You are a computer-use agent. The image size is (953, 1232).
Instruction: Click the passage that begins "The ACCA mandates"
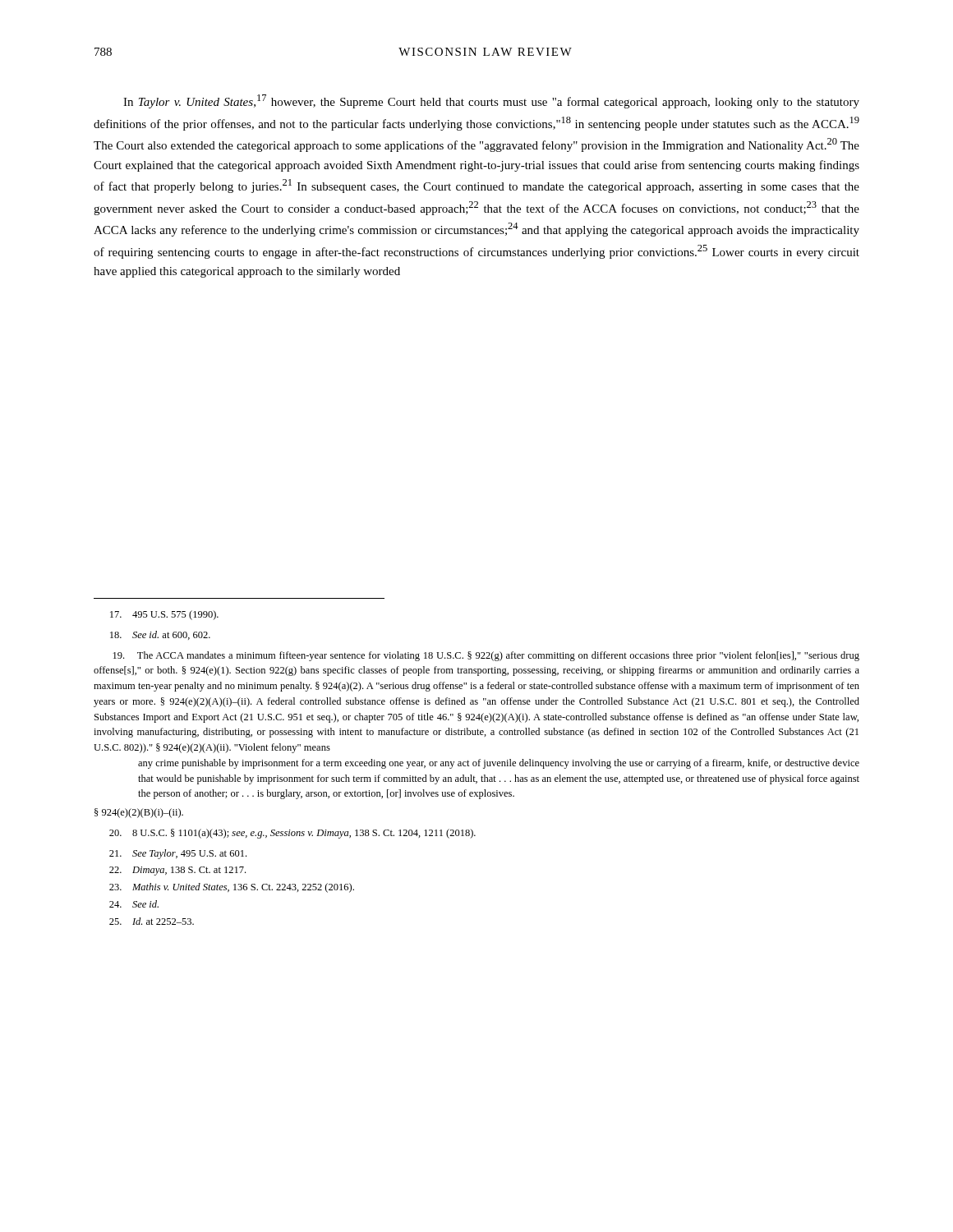pos(476,734)
